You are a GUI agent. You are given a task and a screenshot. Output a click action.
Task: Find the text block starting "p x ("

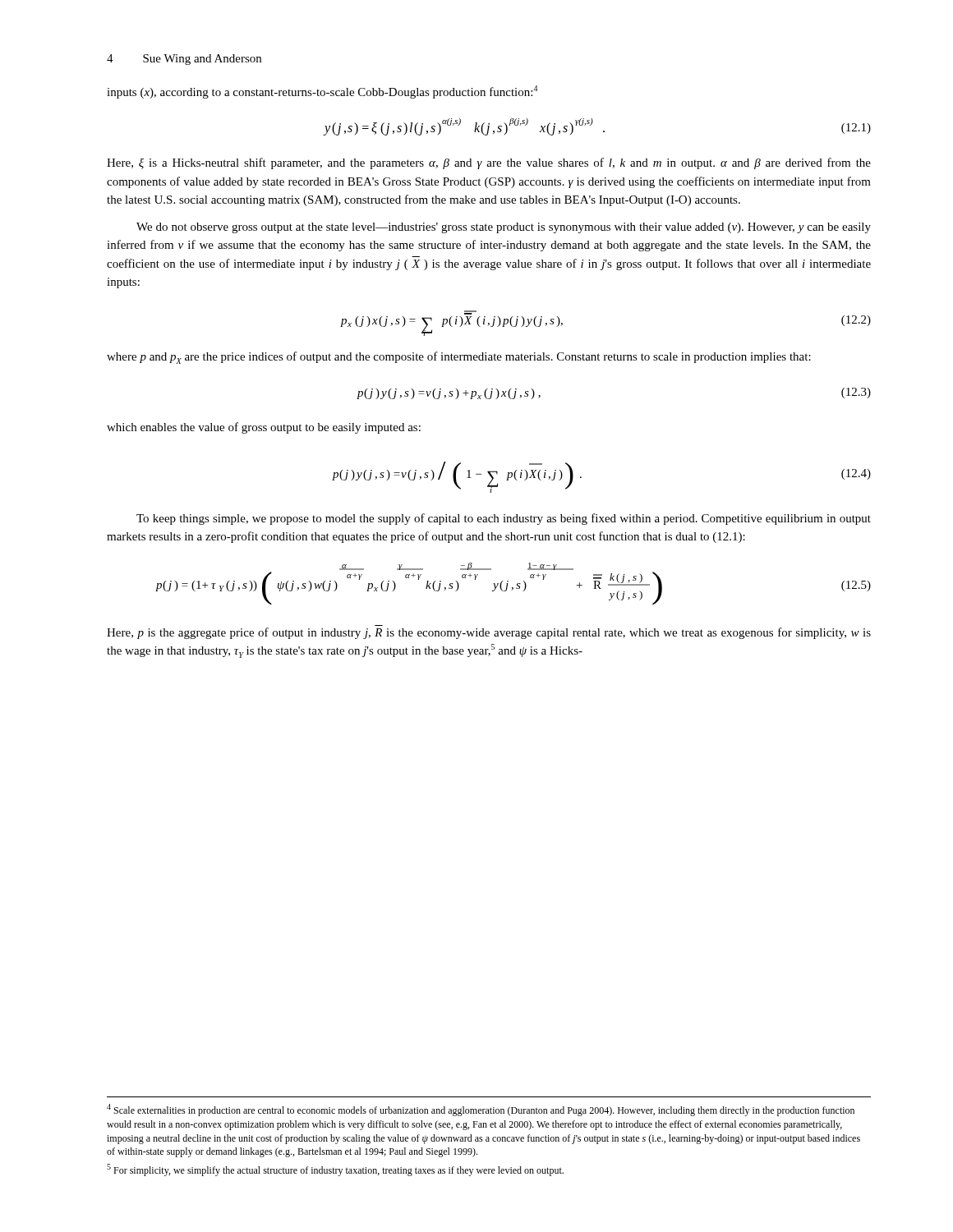(x=450, y=323)
